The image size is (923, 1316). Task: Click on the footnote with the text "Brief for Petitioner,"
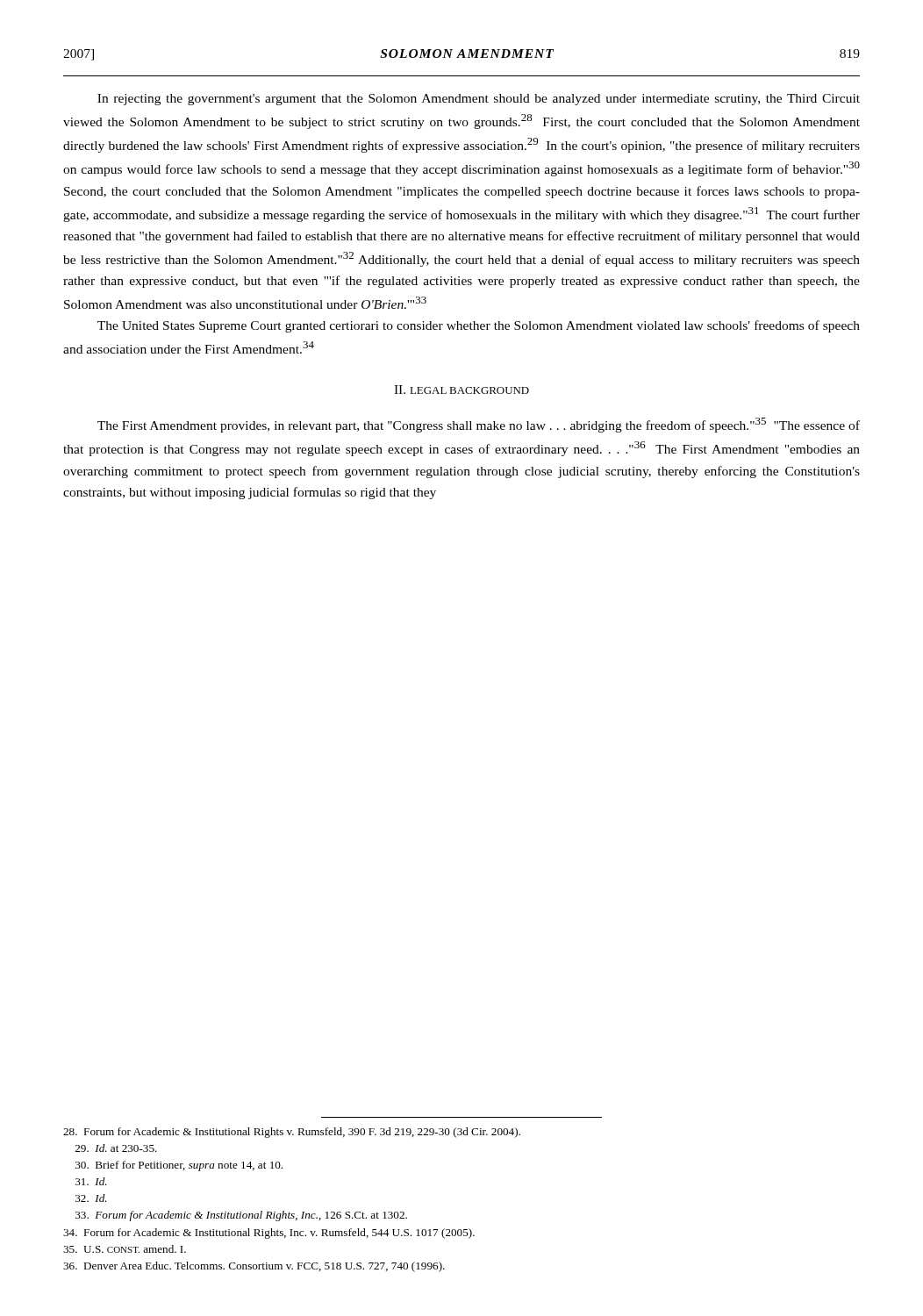179,1166
